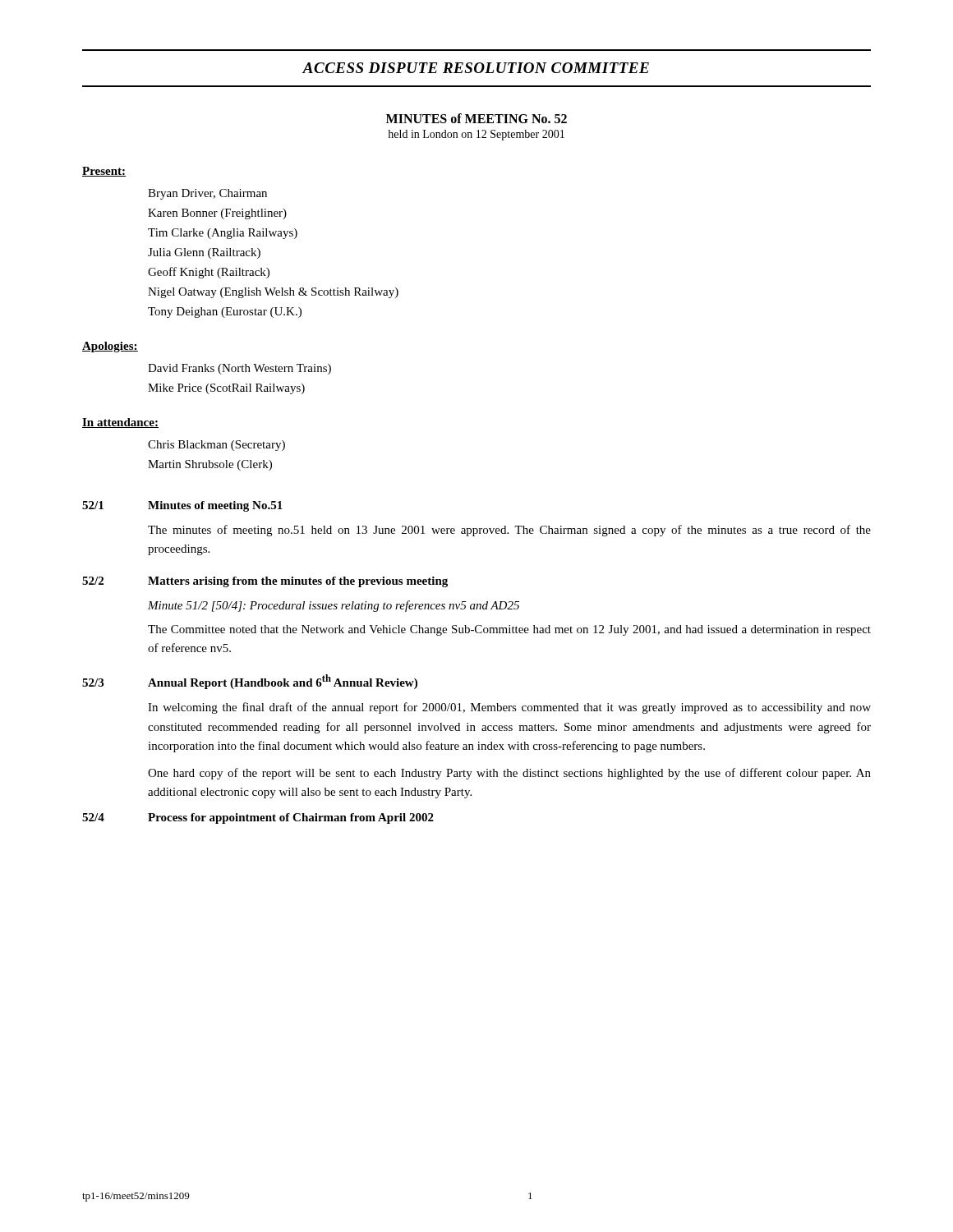The width and height of the screenshot is (953, 1232).
Task: Select the element starting "52/4 Process for appointment"
Action: [x=258, y=817]
